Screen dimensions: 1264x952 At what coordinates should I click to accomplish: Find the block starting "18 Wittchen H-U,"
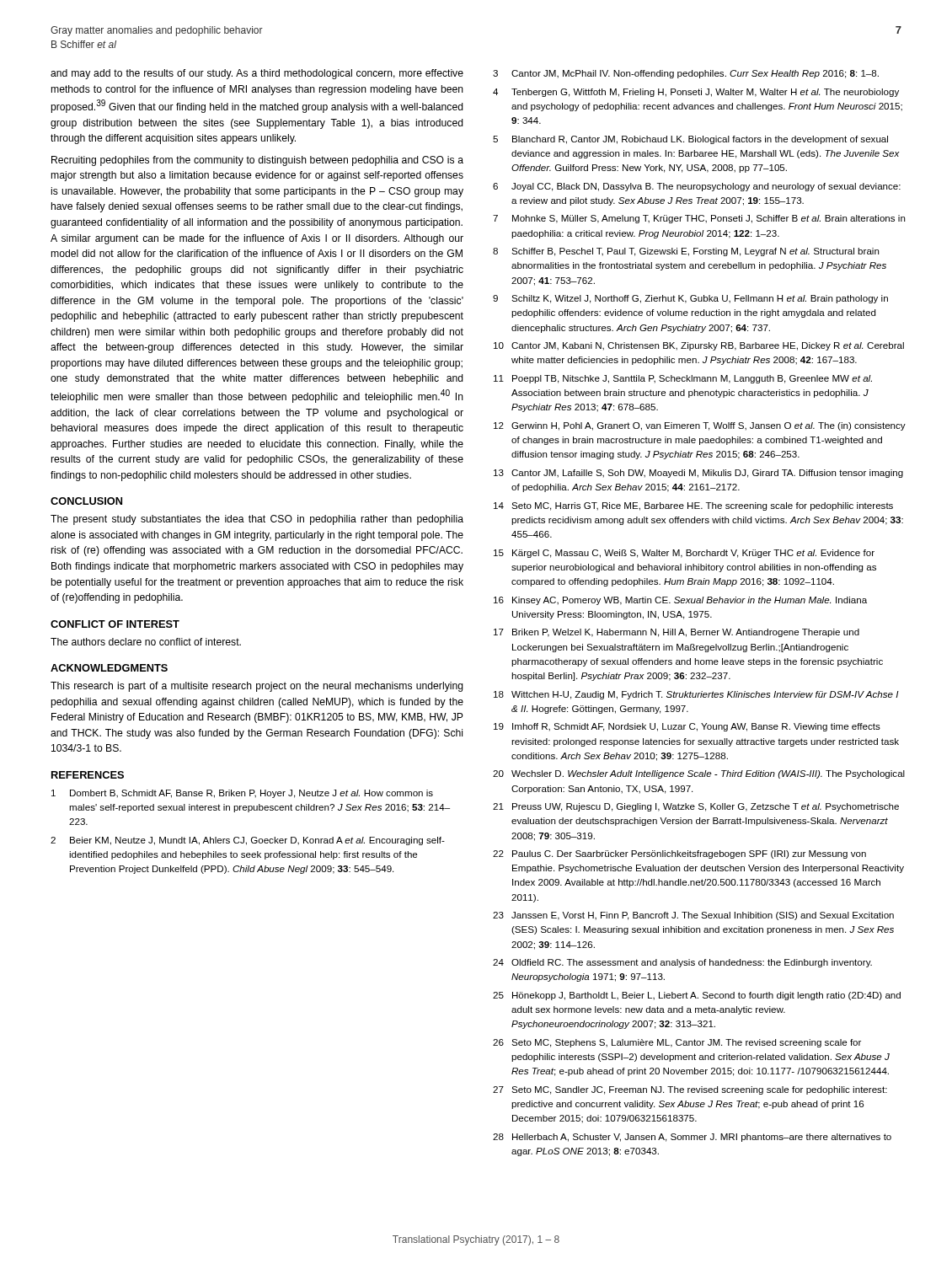click(x=699, y=701)
